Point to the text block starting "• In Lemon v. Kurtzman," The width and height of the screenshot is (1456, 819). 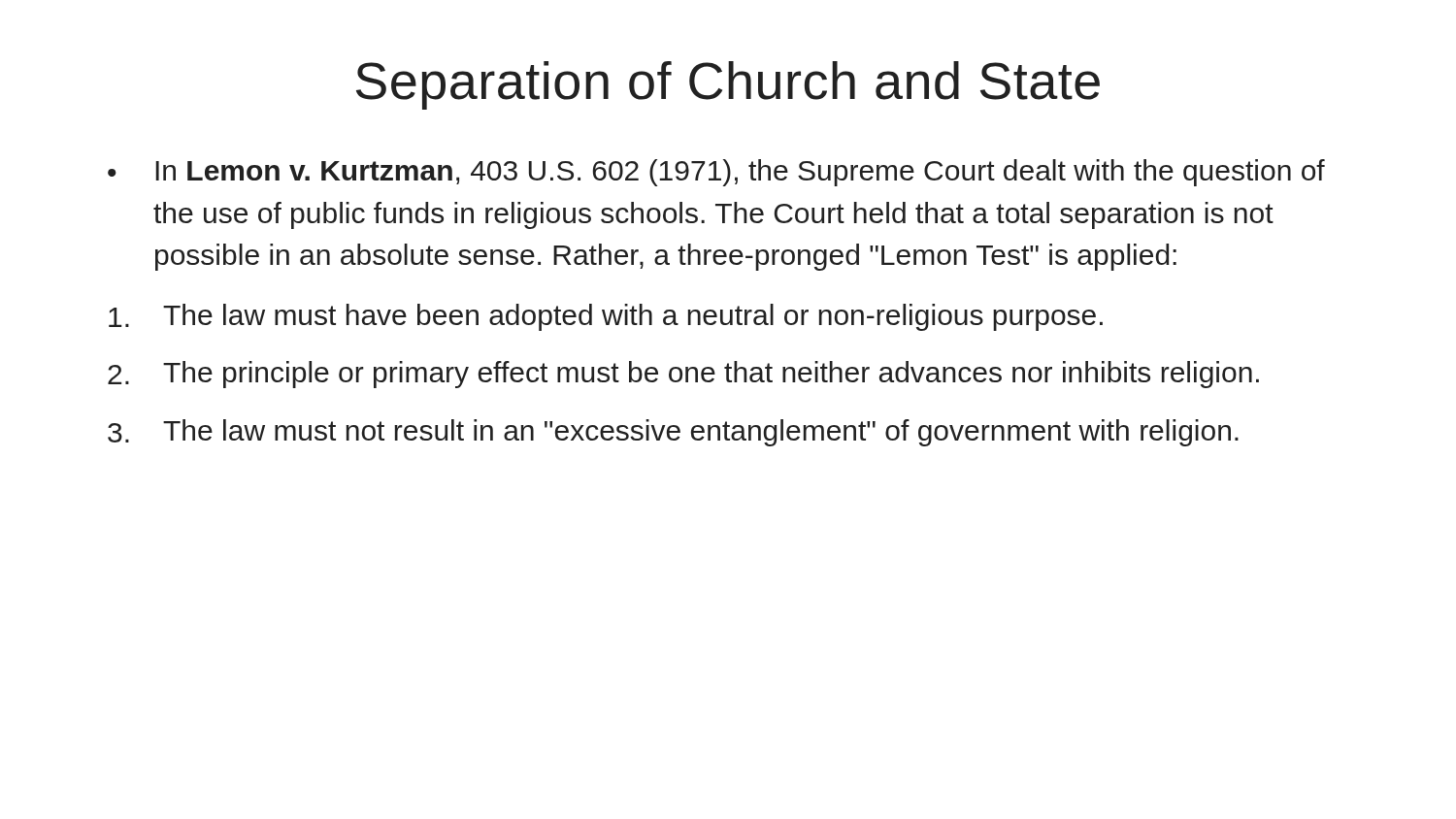(733, 213)
